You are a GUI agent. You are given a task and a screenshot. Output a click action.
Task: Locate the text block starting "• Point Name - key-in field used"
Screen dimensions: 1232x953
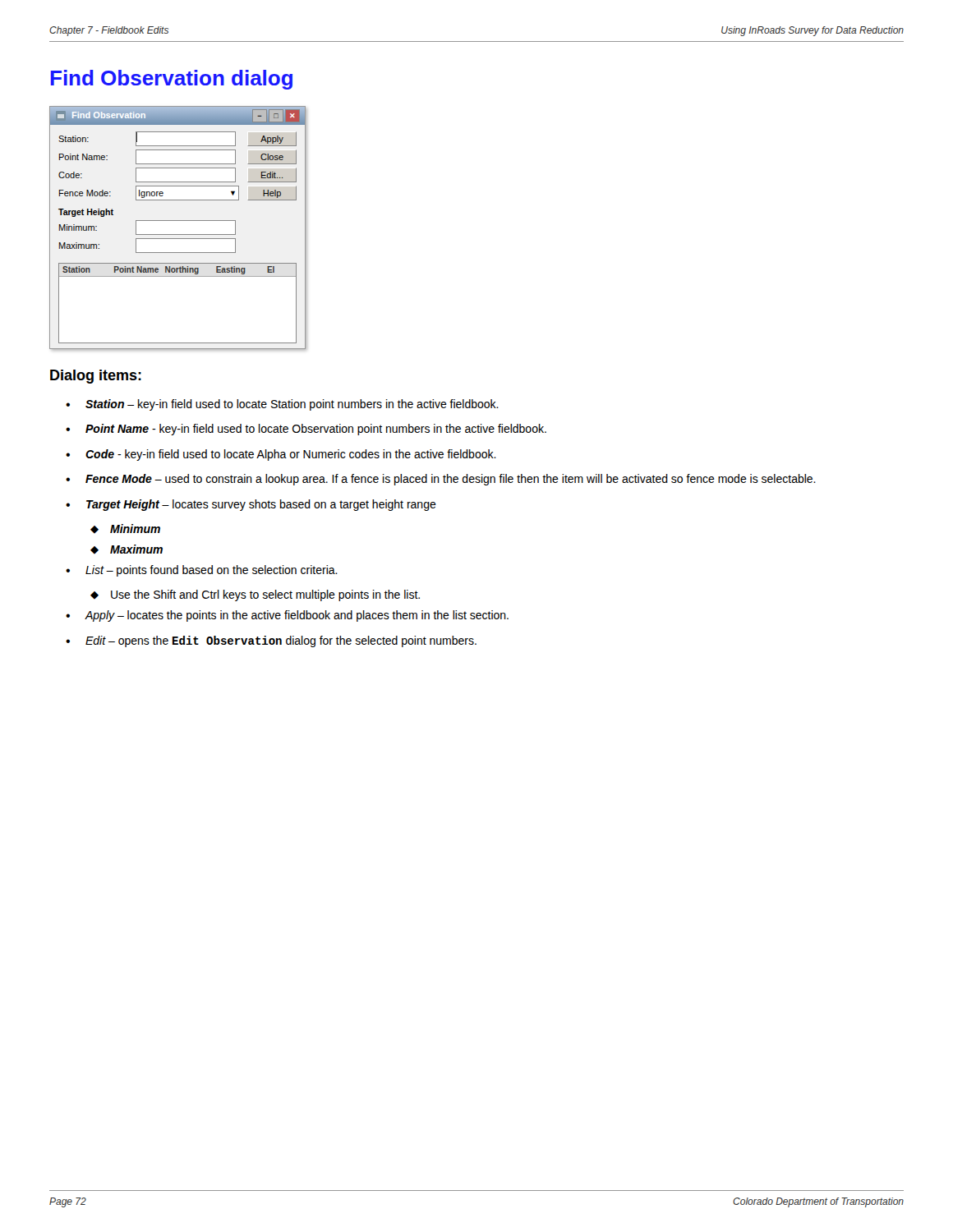click(x=306, y=430)
